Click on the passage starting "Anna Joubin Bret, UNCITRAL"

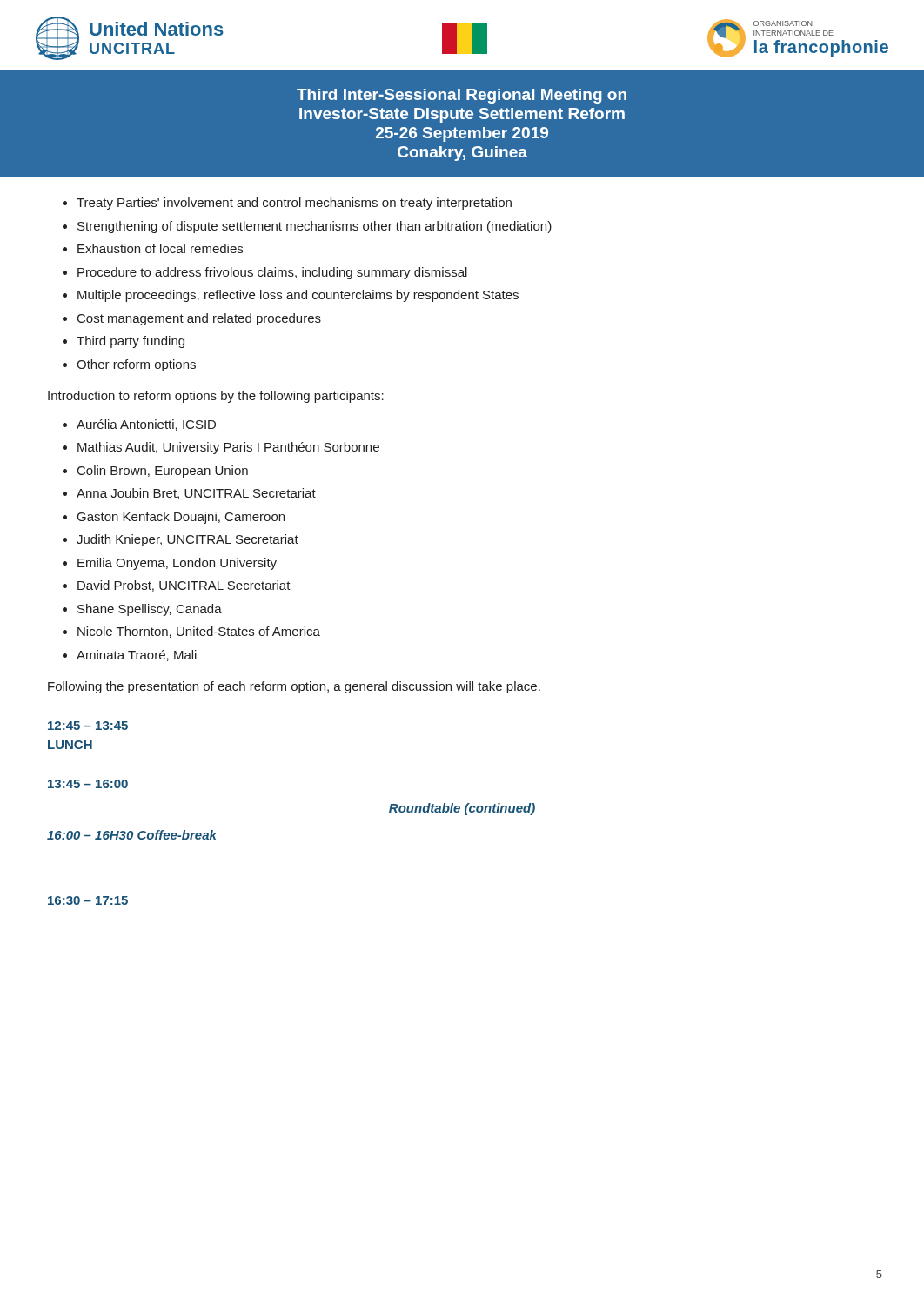(x=196, y=493)
